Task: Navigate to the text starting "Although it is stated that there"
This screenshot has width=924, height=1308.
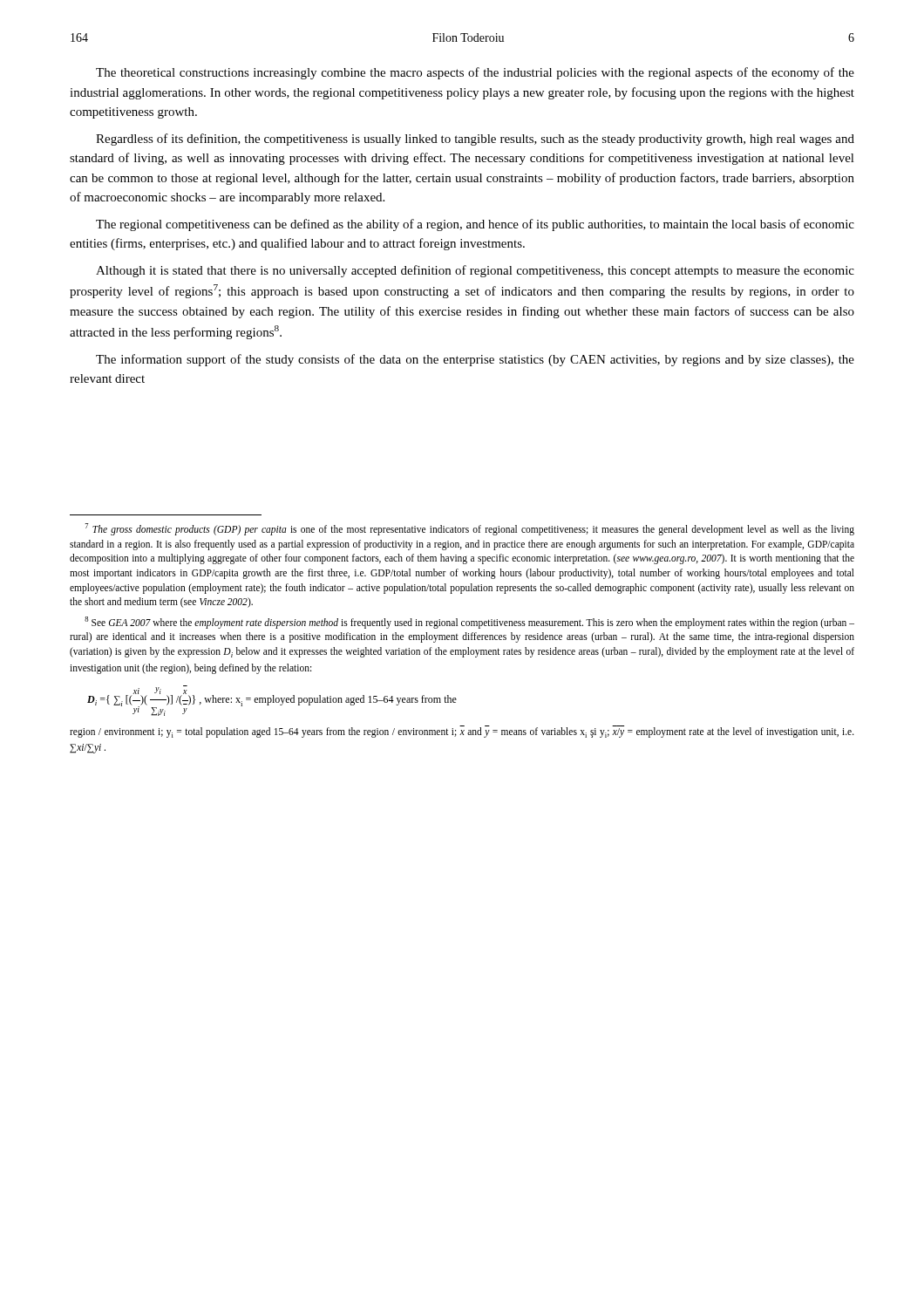Action: pos(462,301)
